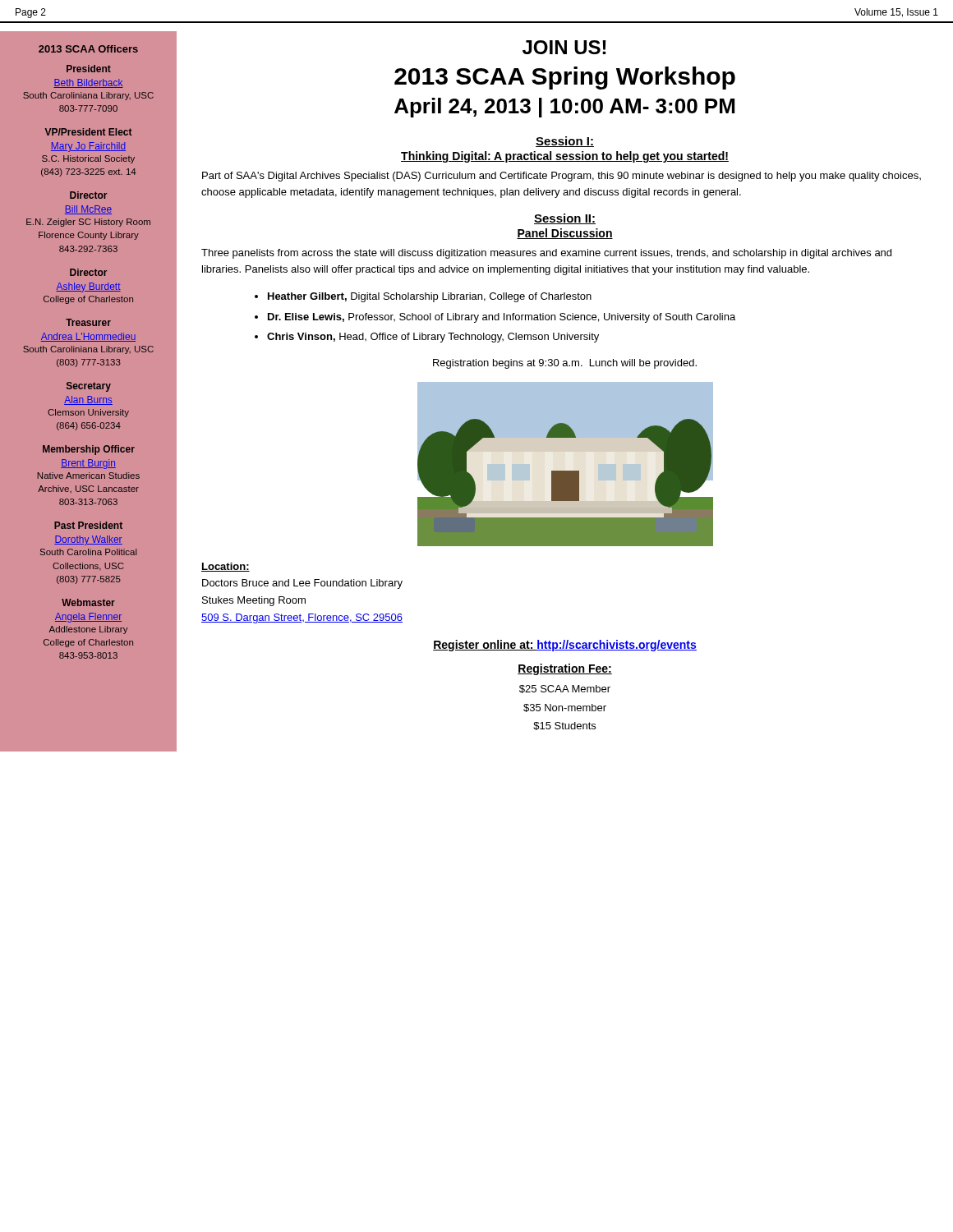Click the passage that begins "Past President Dorothy Walker"
The height and width of the screenshot is (1232, 953).
pos(88,553)
